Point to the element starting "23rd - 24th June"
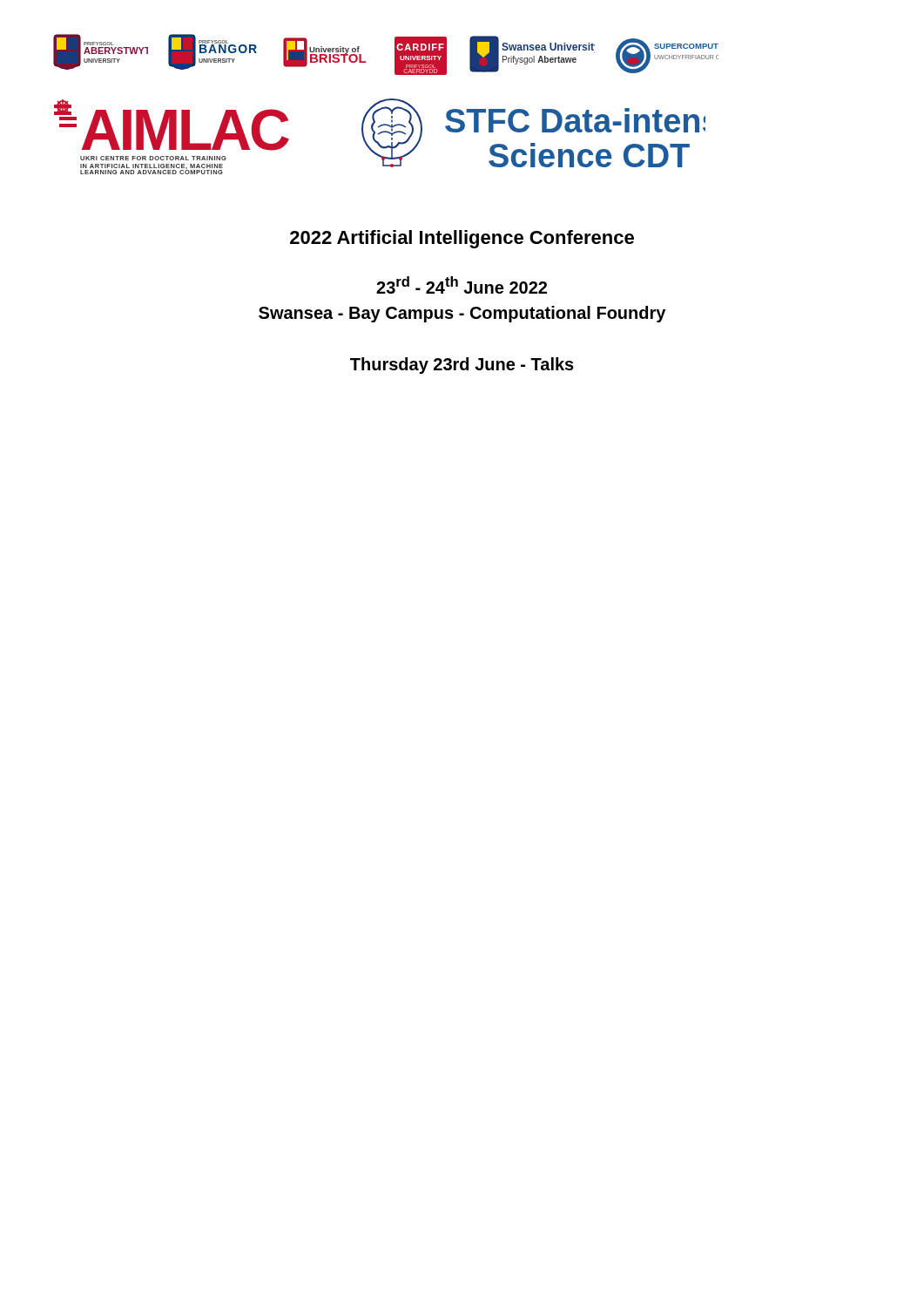This screenshot has width=924, height=1307. point(462,298)
